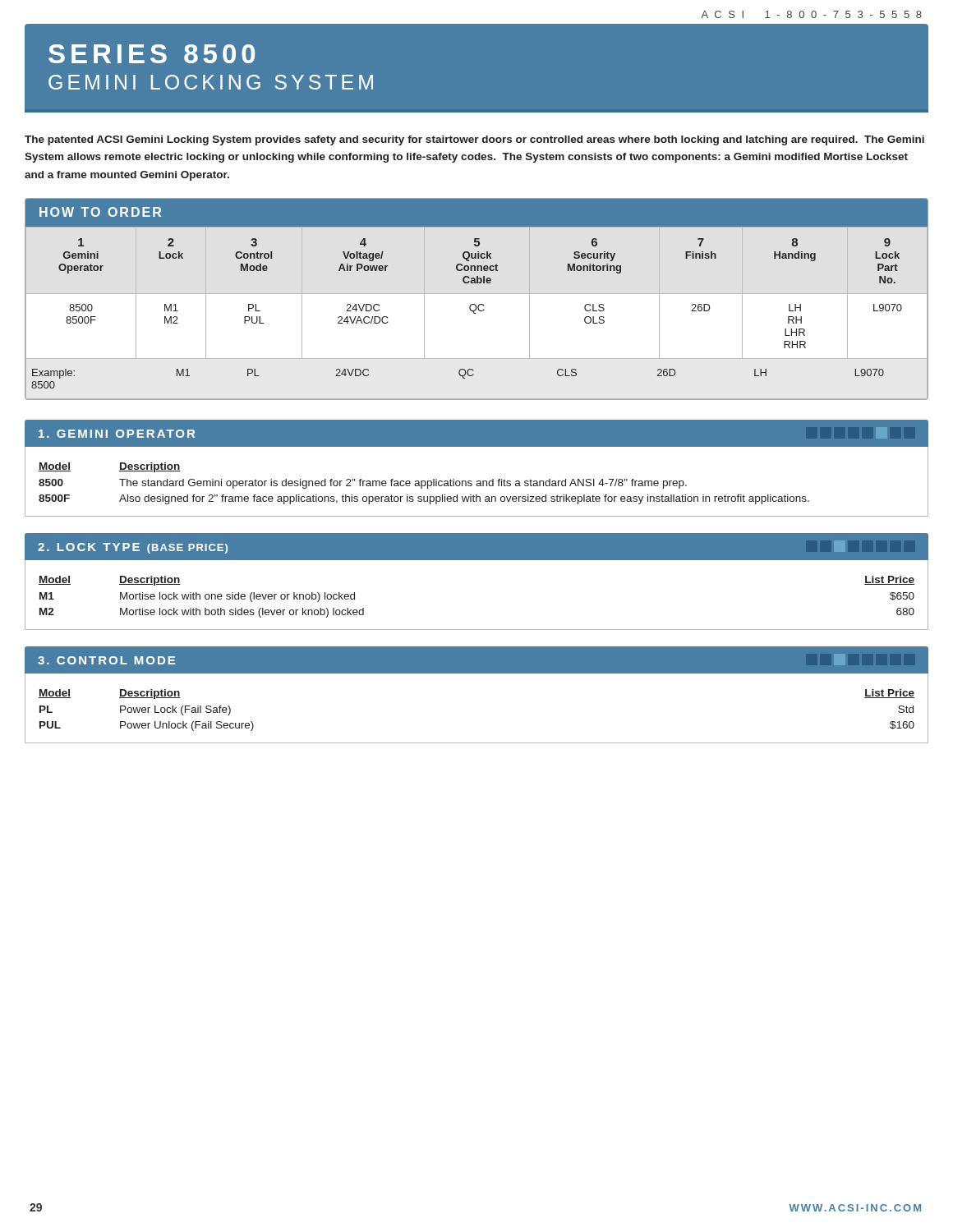Where does it say "SERIES 8500 GEMINI LOCKING SYSTEM"?

[x=152, y=54]
